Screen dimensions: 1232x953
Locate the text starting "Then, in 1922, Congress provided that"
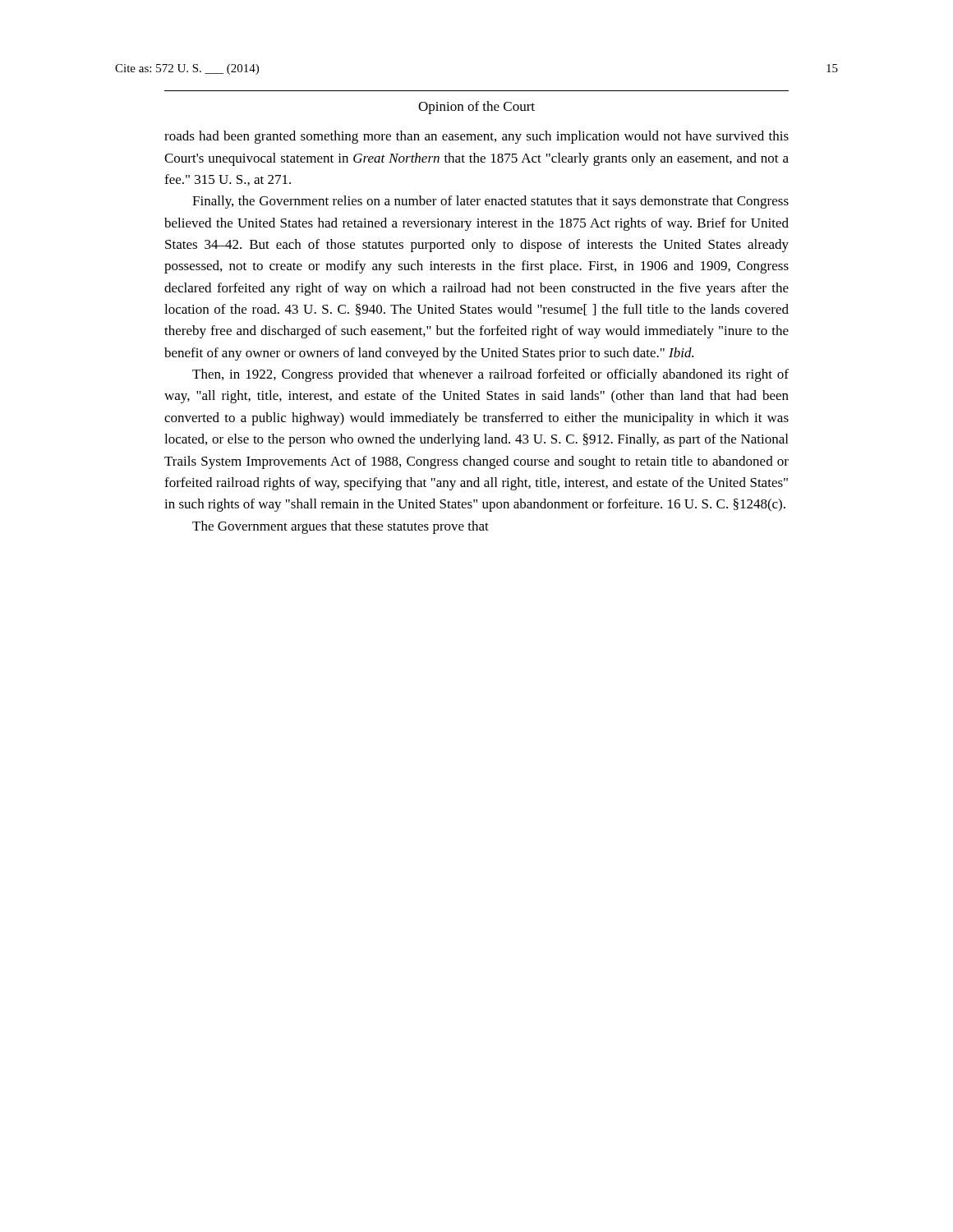tap(476, 440)
